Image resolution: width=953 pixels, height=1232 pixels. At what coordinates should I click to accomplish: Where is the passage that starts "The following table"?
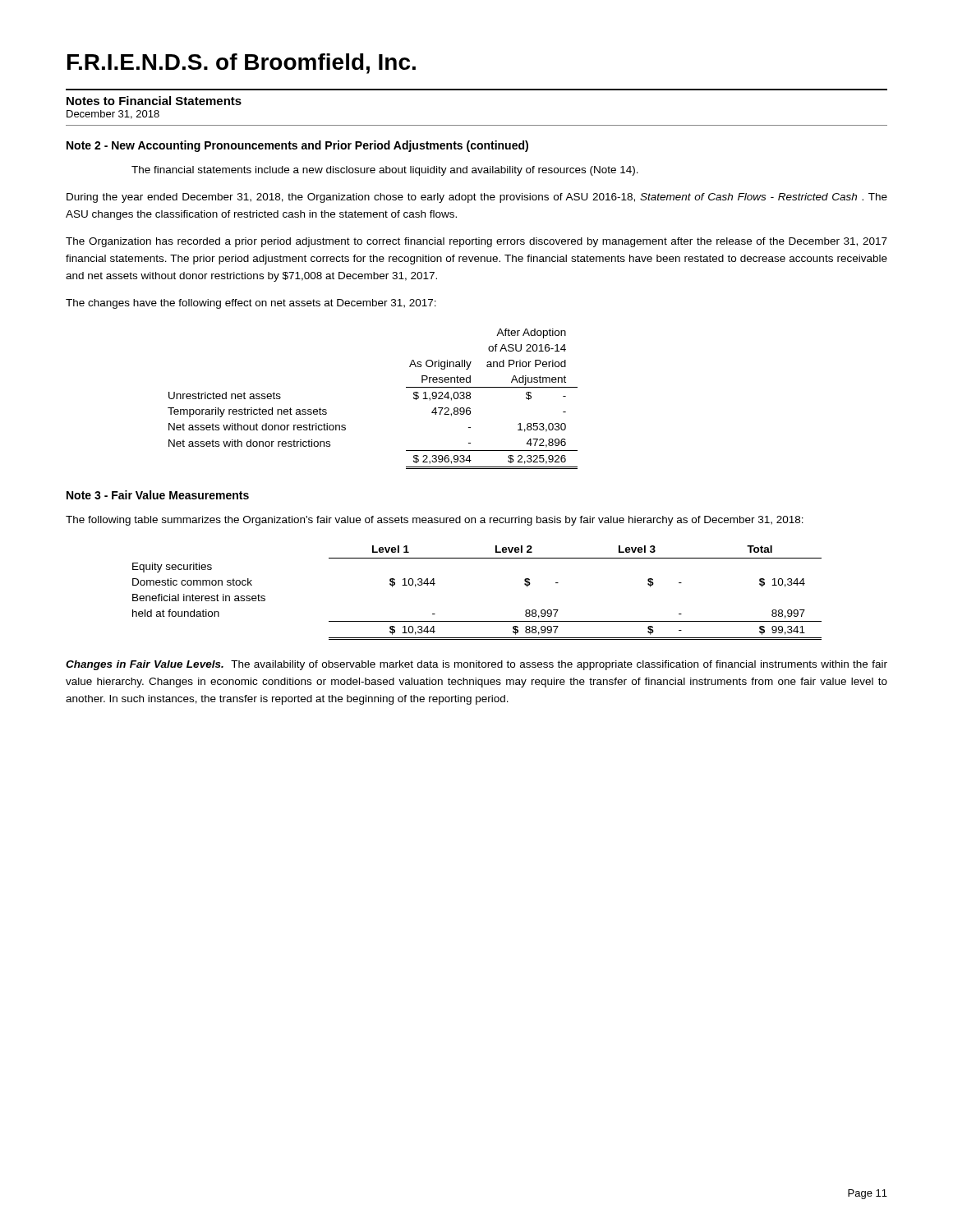(x=435, y=520)
